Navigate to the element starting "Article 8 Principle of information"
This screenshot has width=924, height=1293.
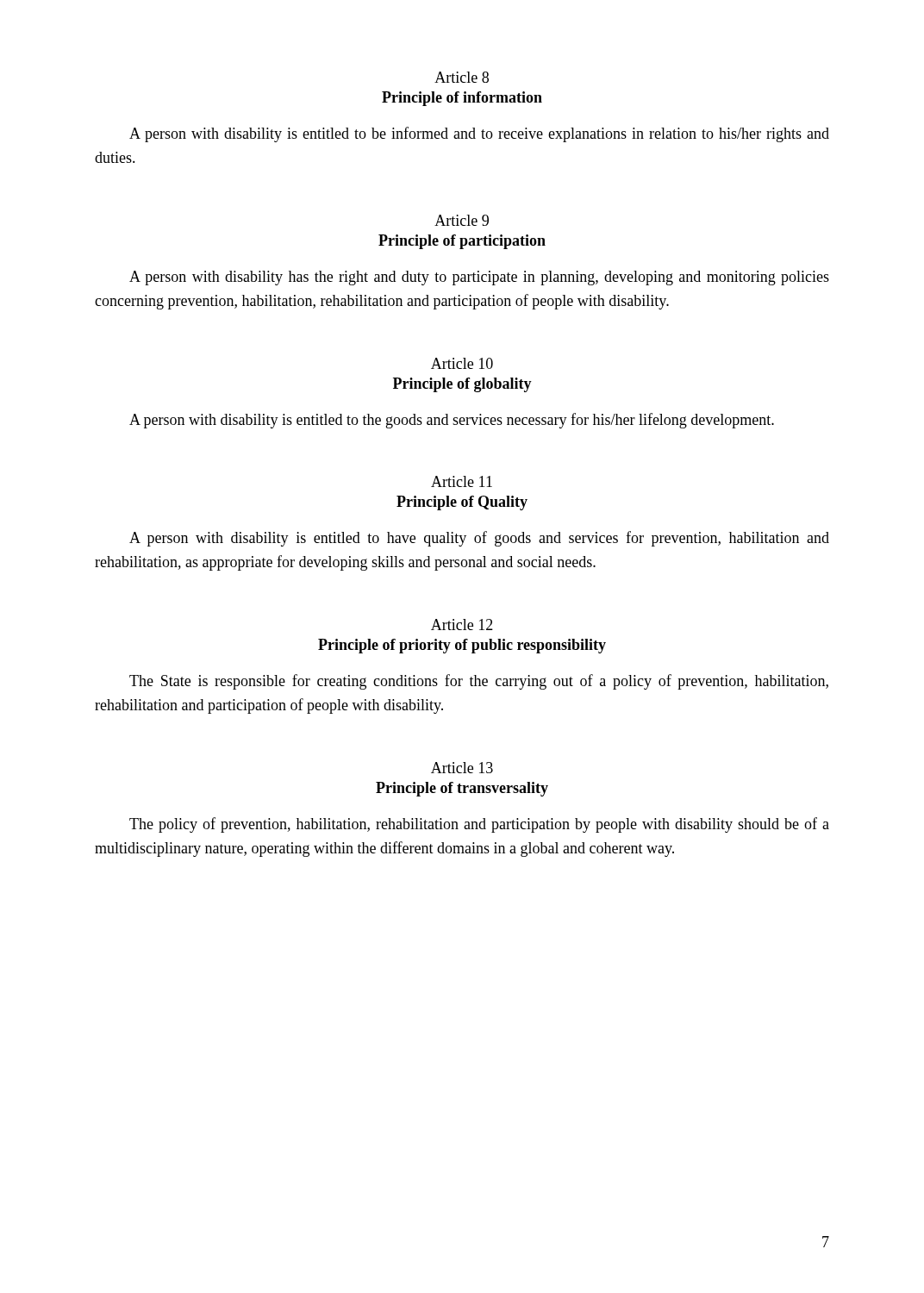pos(462,88)
